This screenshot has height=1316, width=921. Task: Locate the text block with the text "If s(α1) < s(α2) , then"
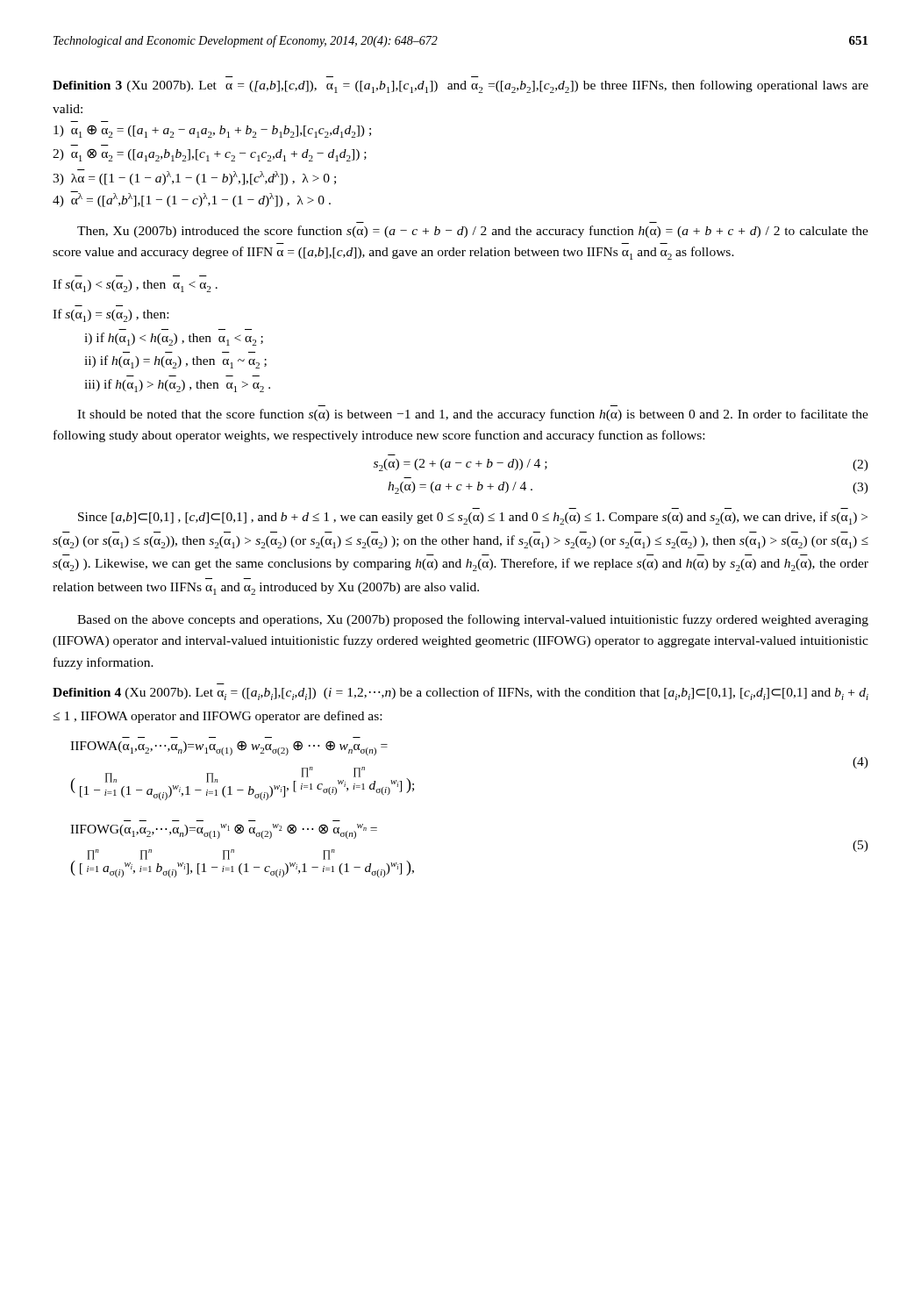[x=135, y=285]
